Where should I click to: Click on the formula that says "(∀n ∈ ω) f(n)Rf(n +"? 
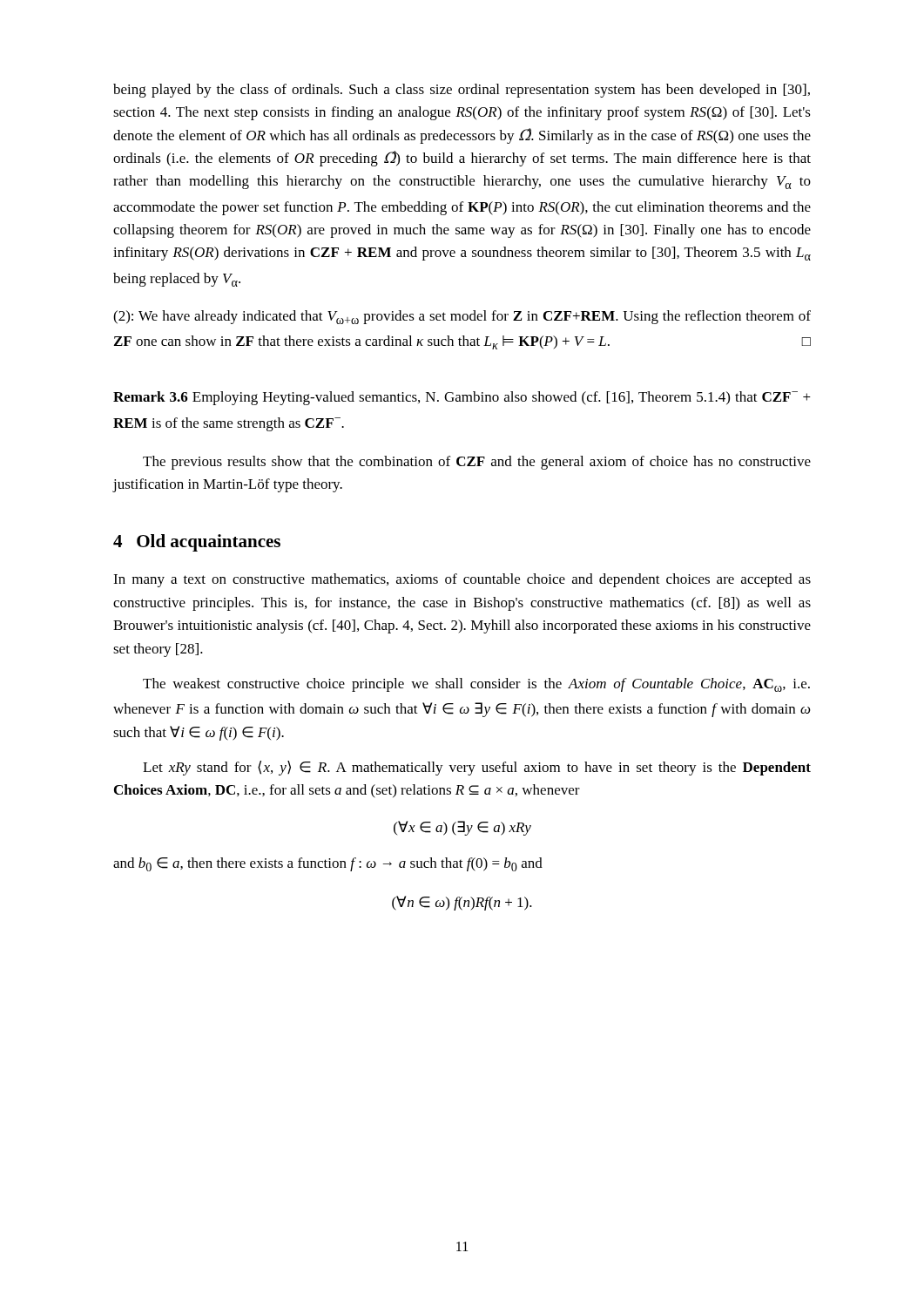(462, 902)
